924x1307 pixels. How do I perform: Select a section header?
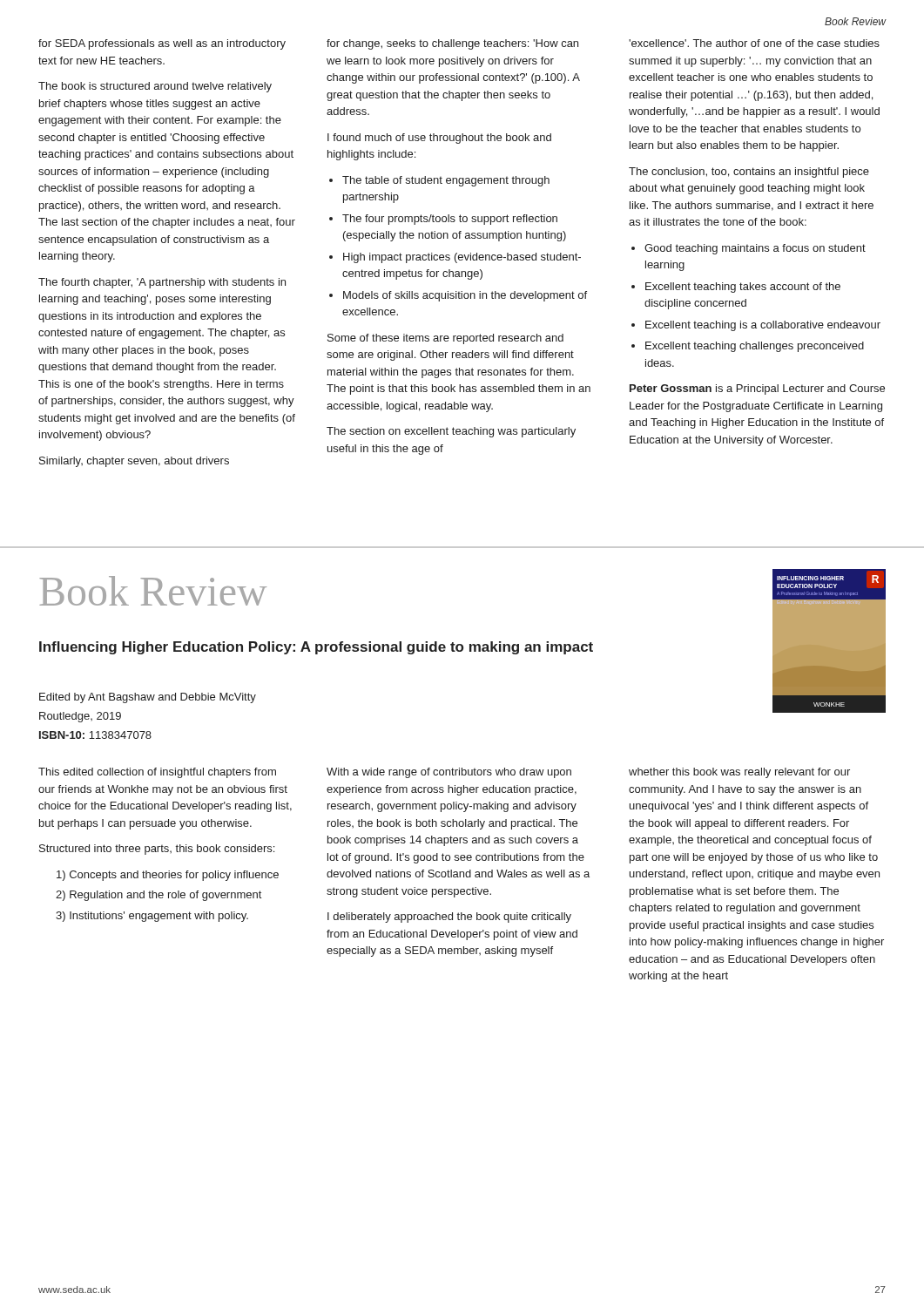tap(316, 647)
